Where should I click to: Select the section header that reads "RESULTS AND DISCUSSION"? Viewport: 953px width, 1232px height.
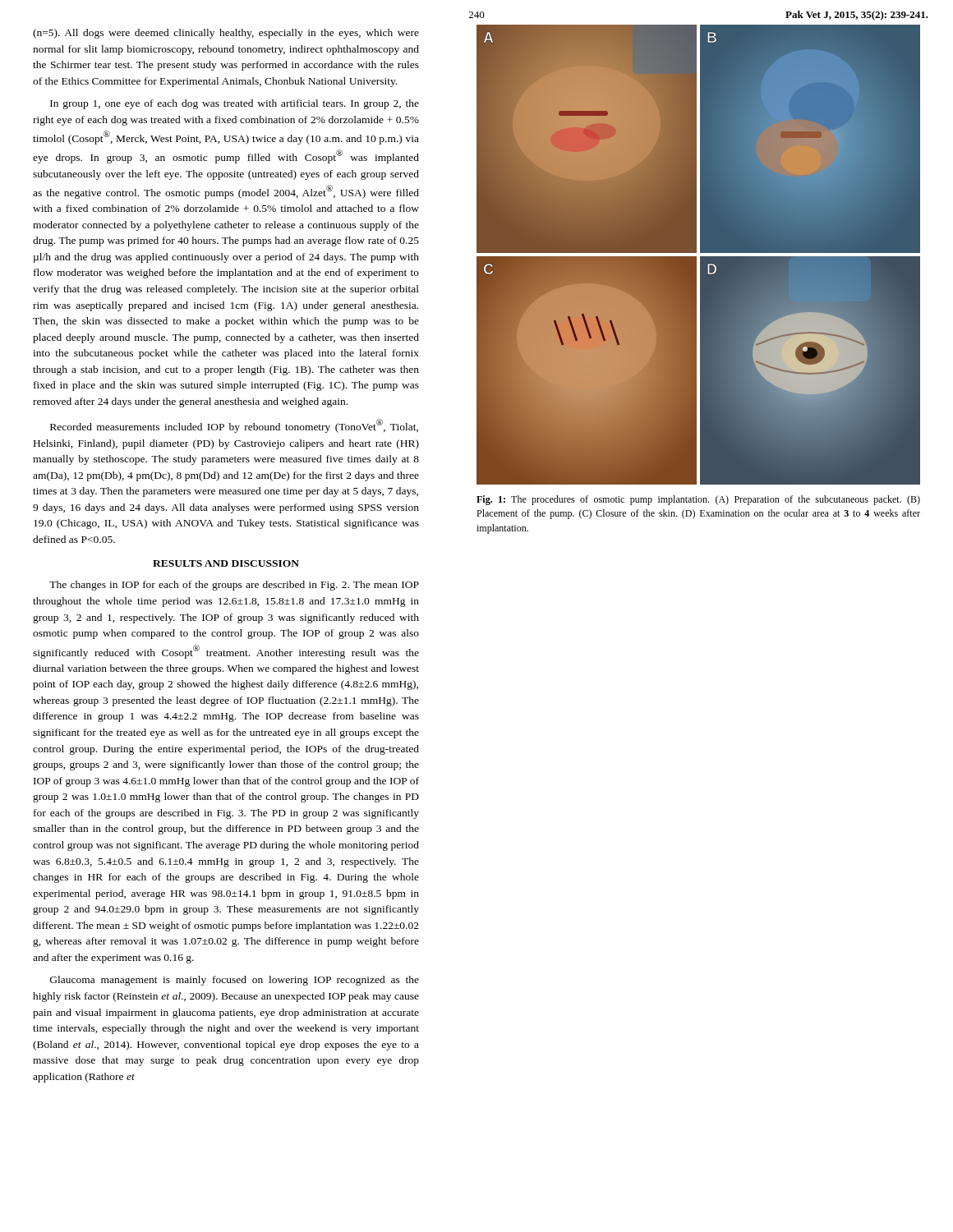point(226,563)
